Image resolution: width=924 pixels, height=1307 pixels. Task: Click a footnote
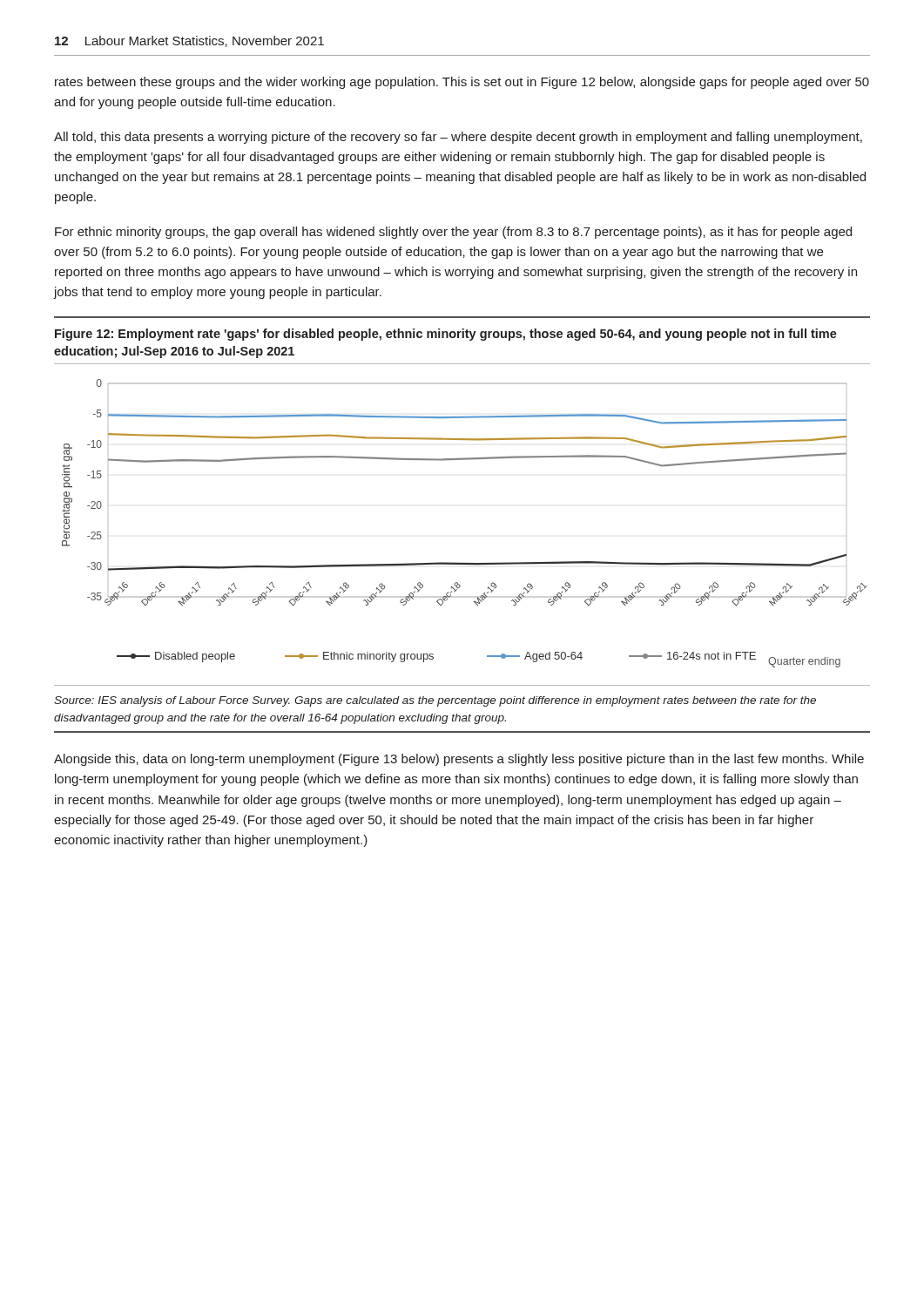click(435, 709)
